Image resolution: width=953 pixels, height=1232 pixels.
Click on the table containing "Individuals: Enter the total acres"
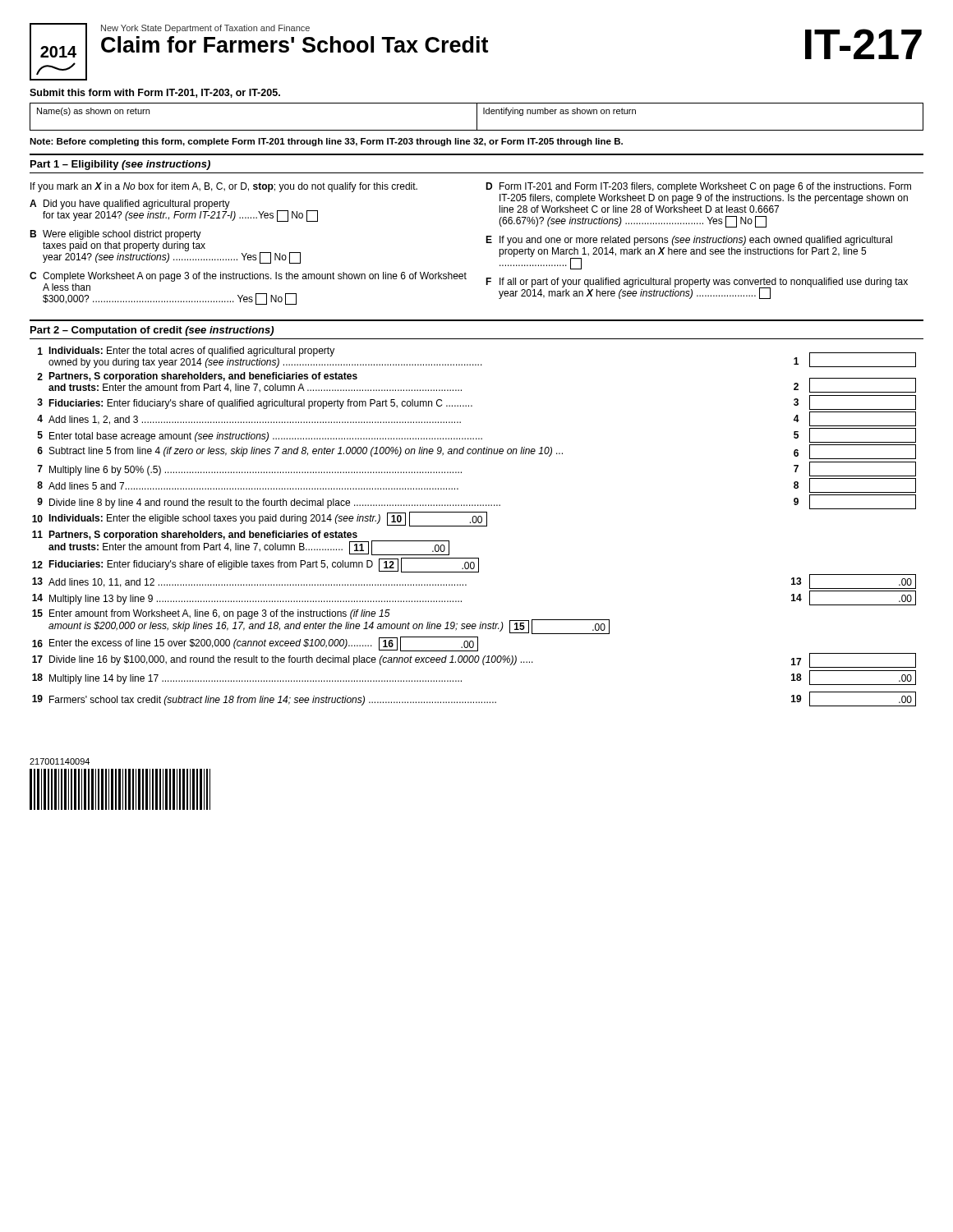tap(476, 526)
